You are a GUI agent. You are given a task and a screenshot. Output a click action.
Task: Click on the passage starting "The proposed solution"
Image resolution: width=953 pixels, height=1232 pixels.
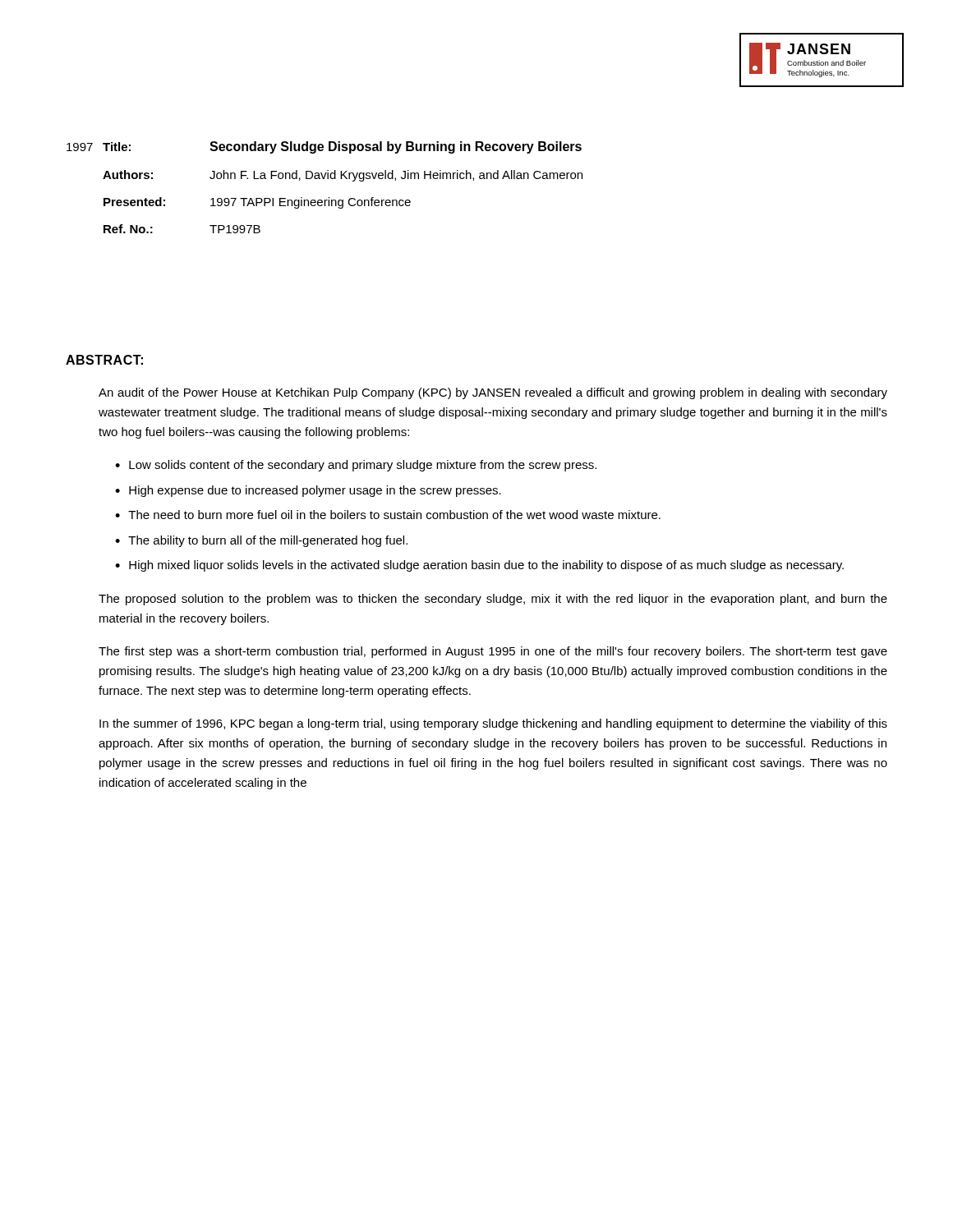[493, 608]
